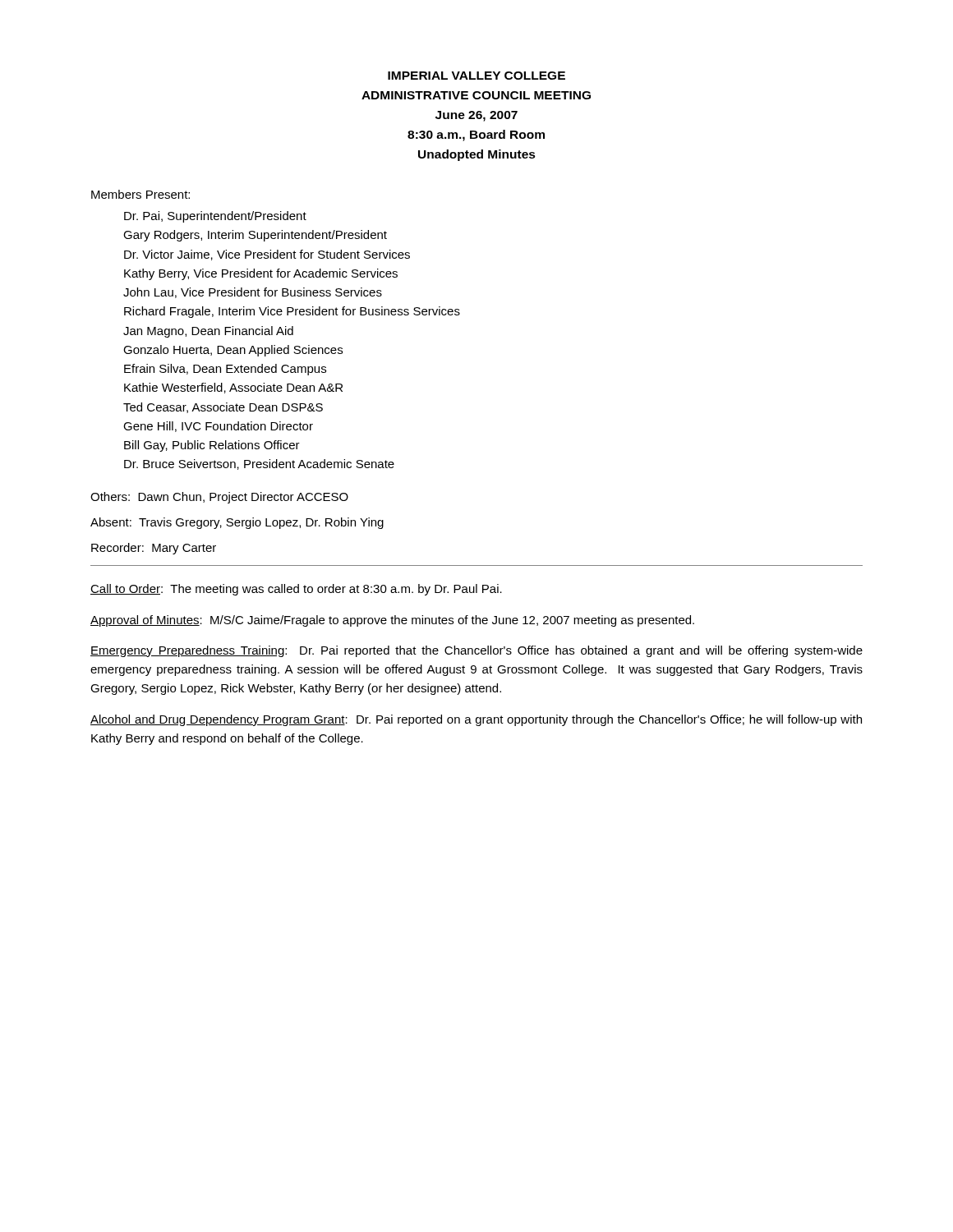
Task: Point to "Jan Magno, Dean Financial Aid"
Action: tap(208, 332)
